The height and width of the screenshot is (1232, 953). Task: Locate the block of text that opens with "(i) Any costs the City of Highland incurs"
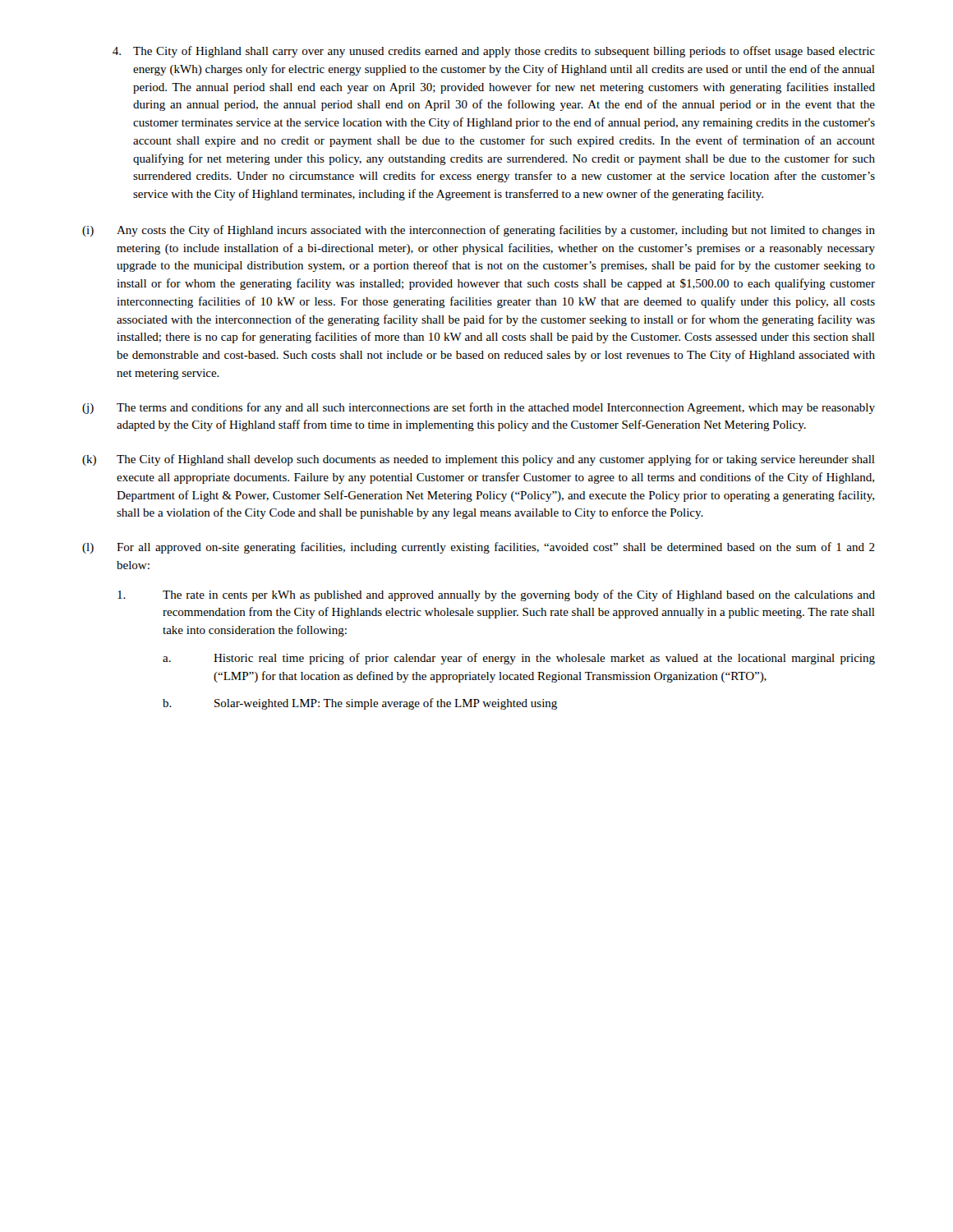[479, 302]
